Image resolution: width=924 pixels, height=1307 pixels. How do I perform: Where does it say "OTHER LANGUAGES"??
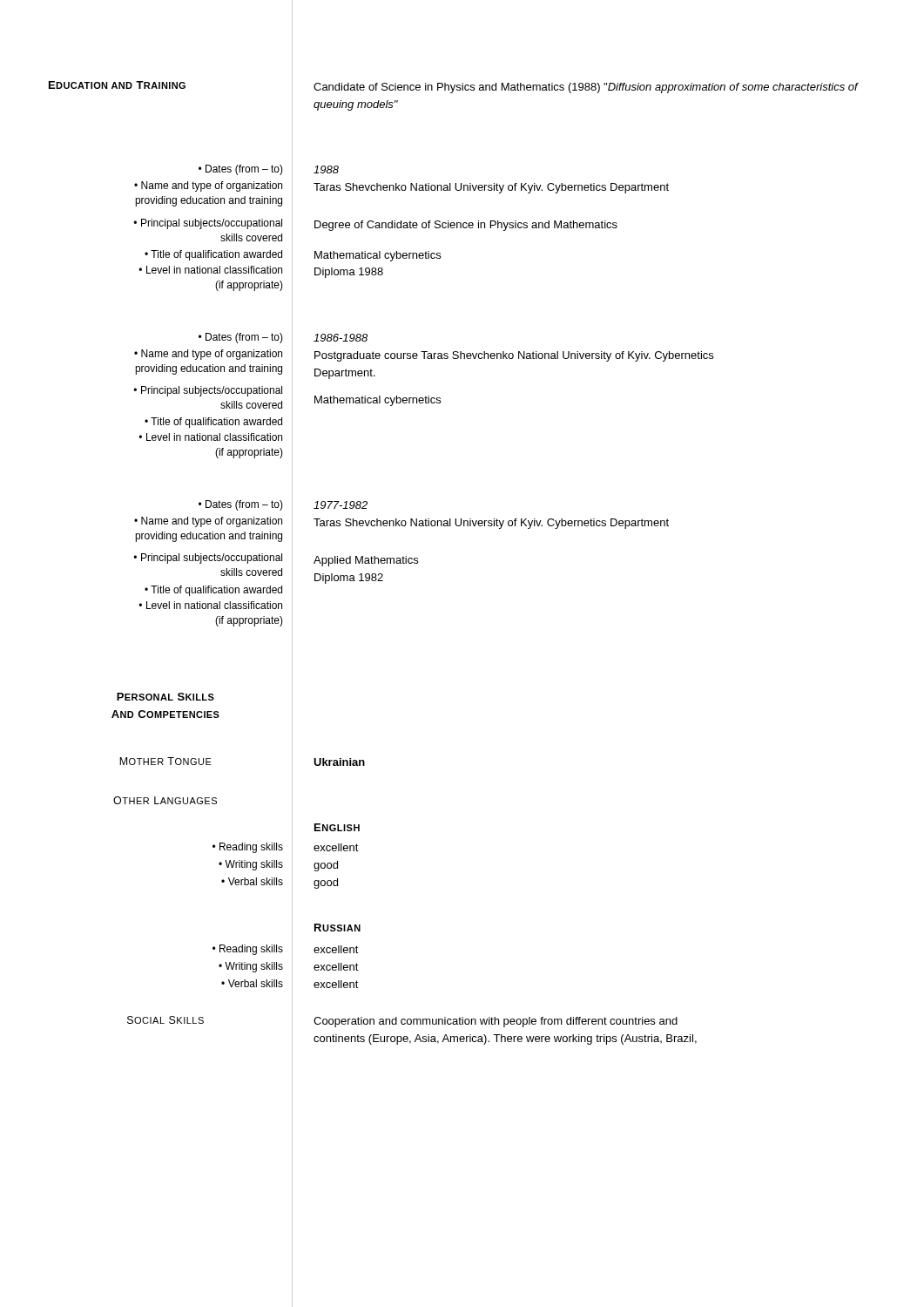[165, 801]
